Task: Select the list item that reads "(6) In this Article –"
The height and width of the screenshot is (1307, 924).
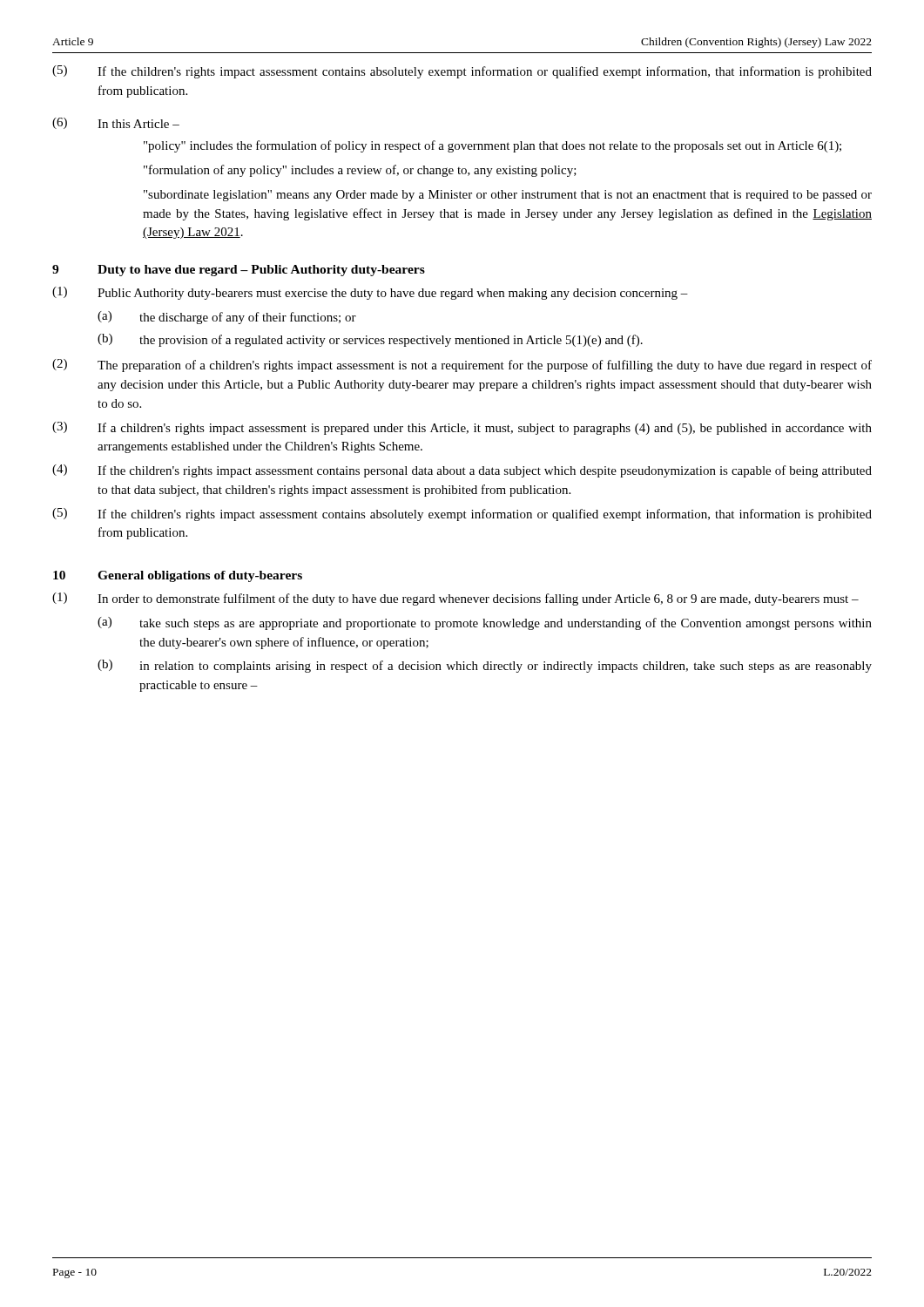Action: point(116,123)
